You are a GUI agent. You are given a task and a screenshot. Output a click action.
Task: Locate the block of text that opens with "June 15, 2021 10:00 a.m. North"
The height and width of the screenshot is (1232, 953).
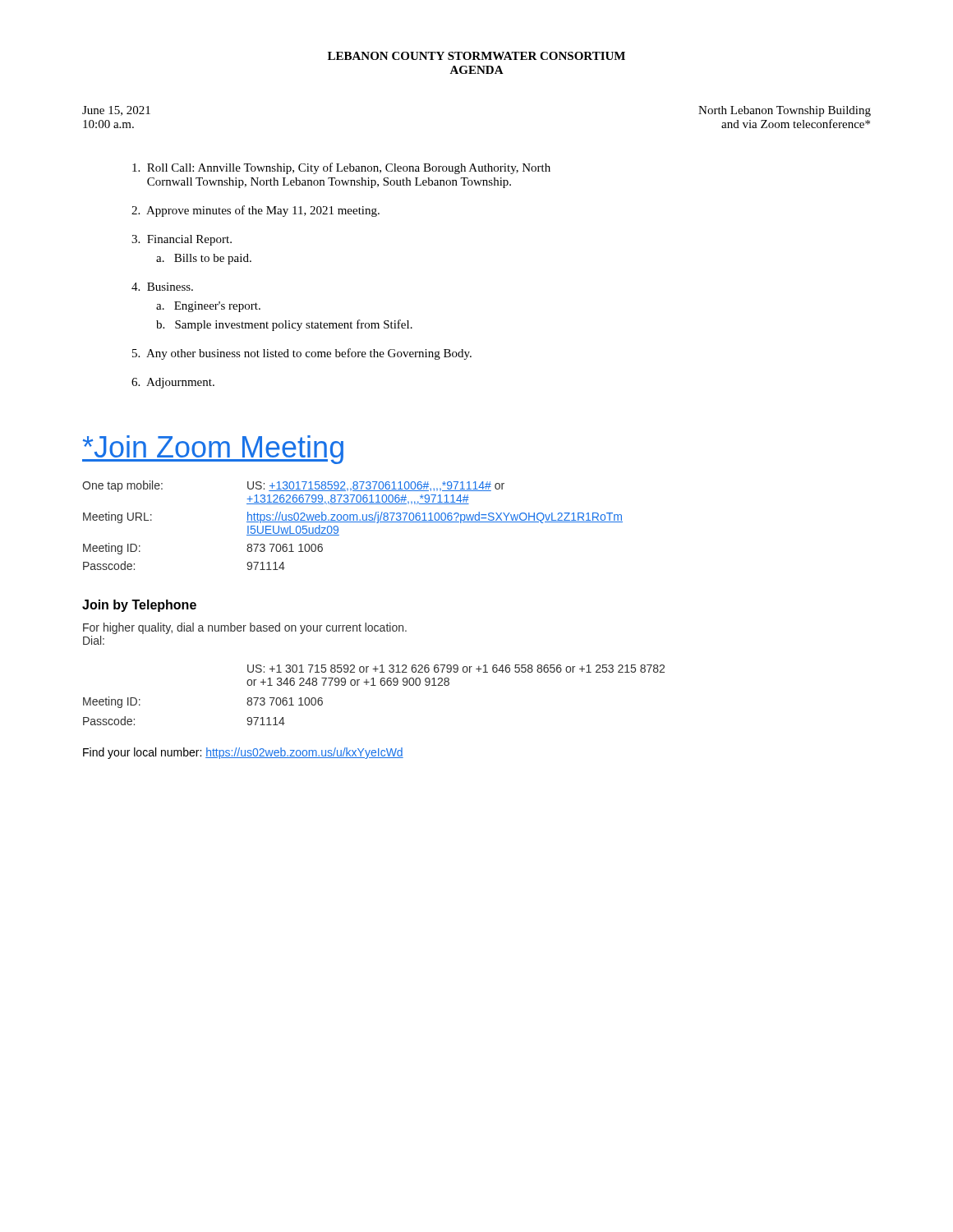(x=117, y=110)
